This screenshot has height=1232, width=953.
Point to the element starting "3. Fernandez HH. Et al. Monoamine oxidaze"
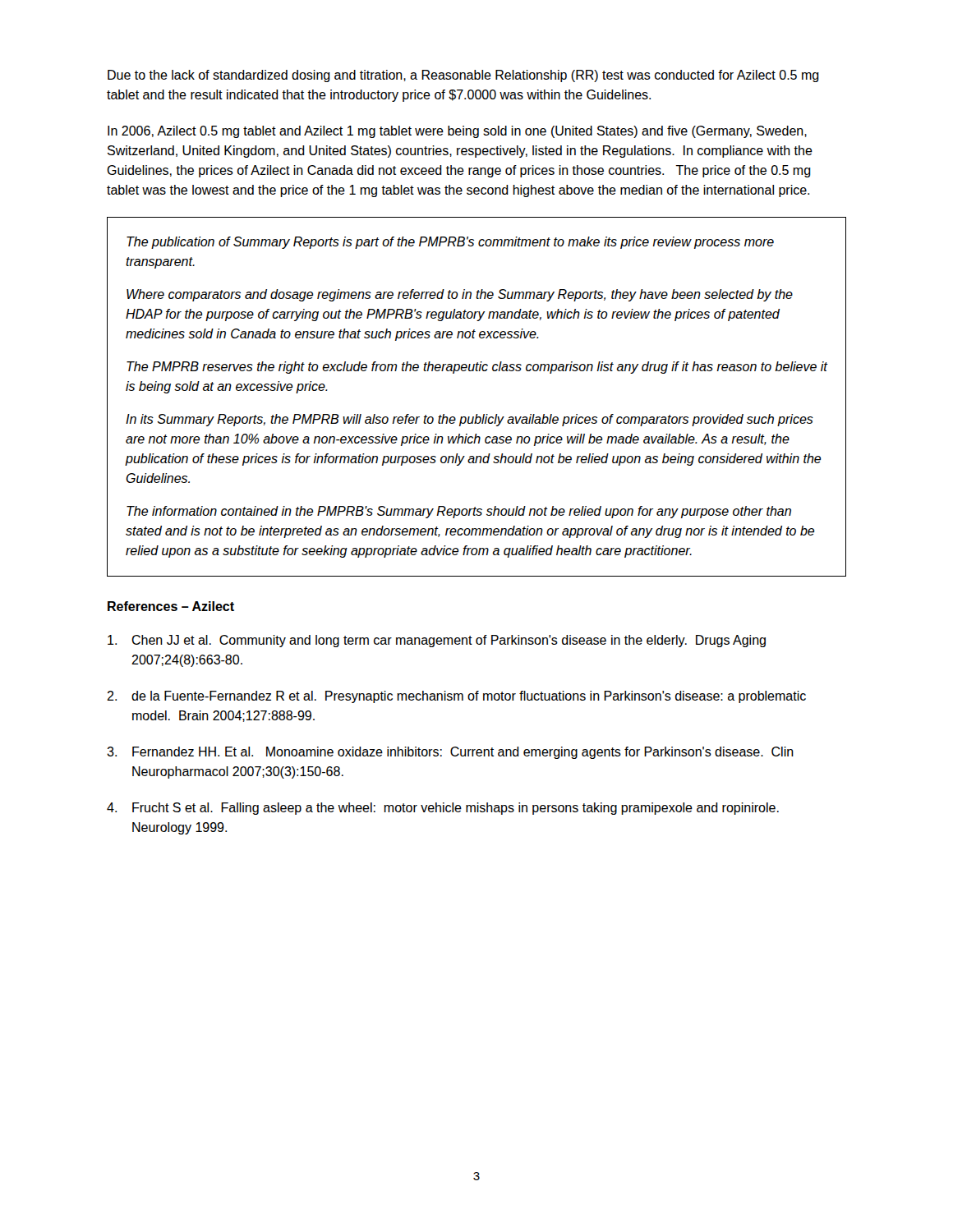click(x=476, y=762)
